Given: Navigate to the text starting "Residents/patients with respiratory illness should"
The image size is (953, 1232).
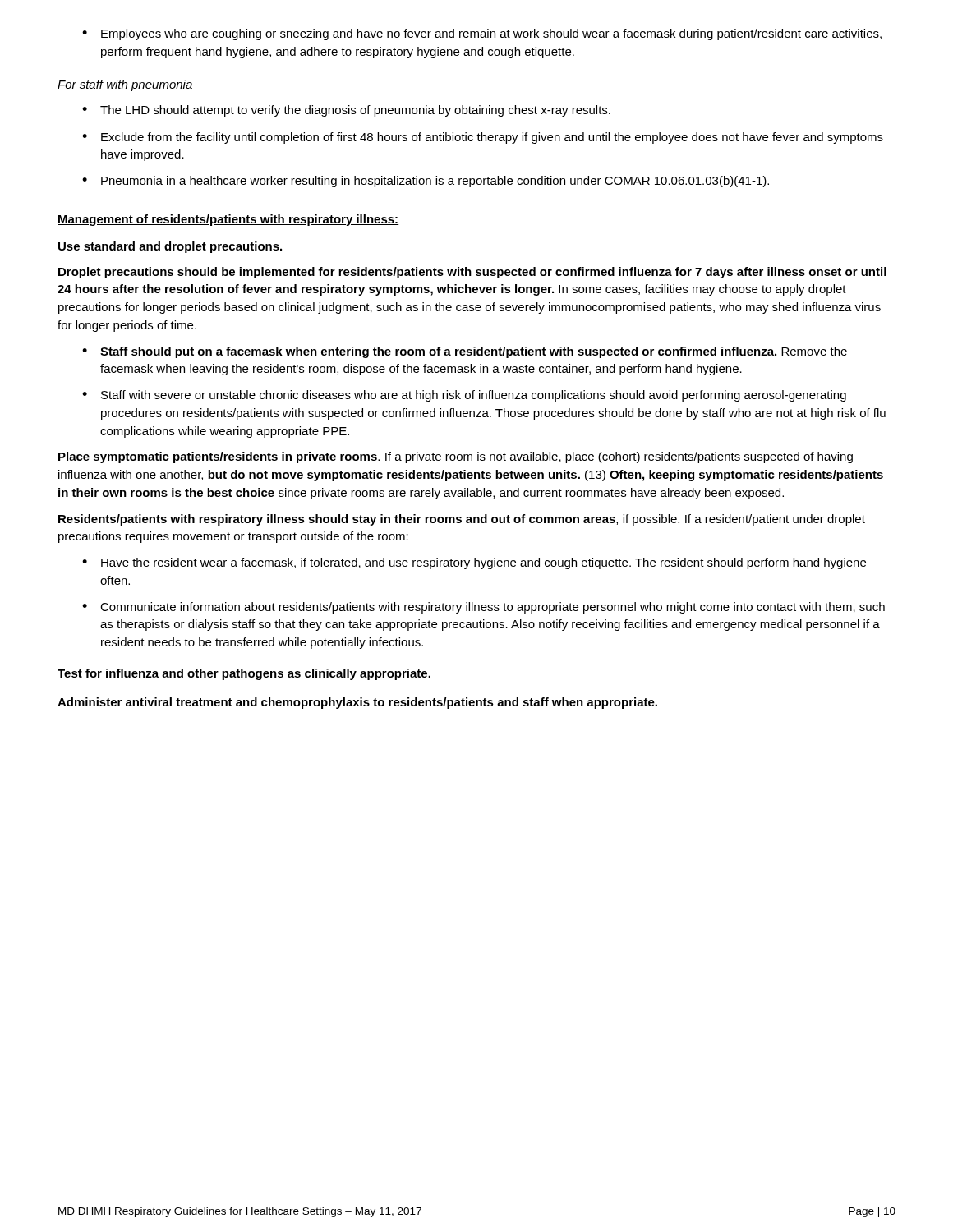Looking at the screenshot, I should pos(461,527).
